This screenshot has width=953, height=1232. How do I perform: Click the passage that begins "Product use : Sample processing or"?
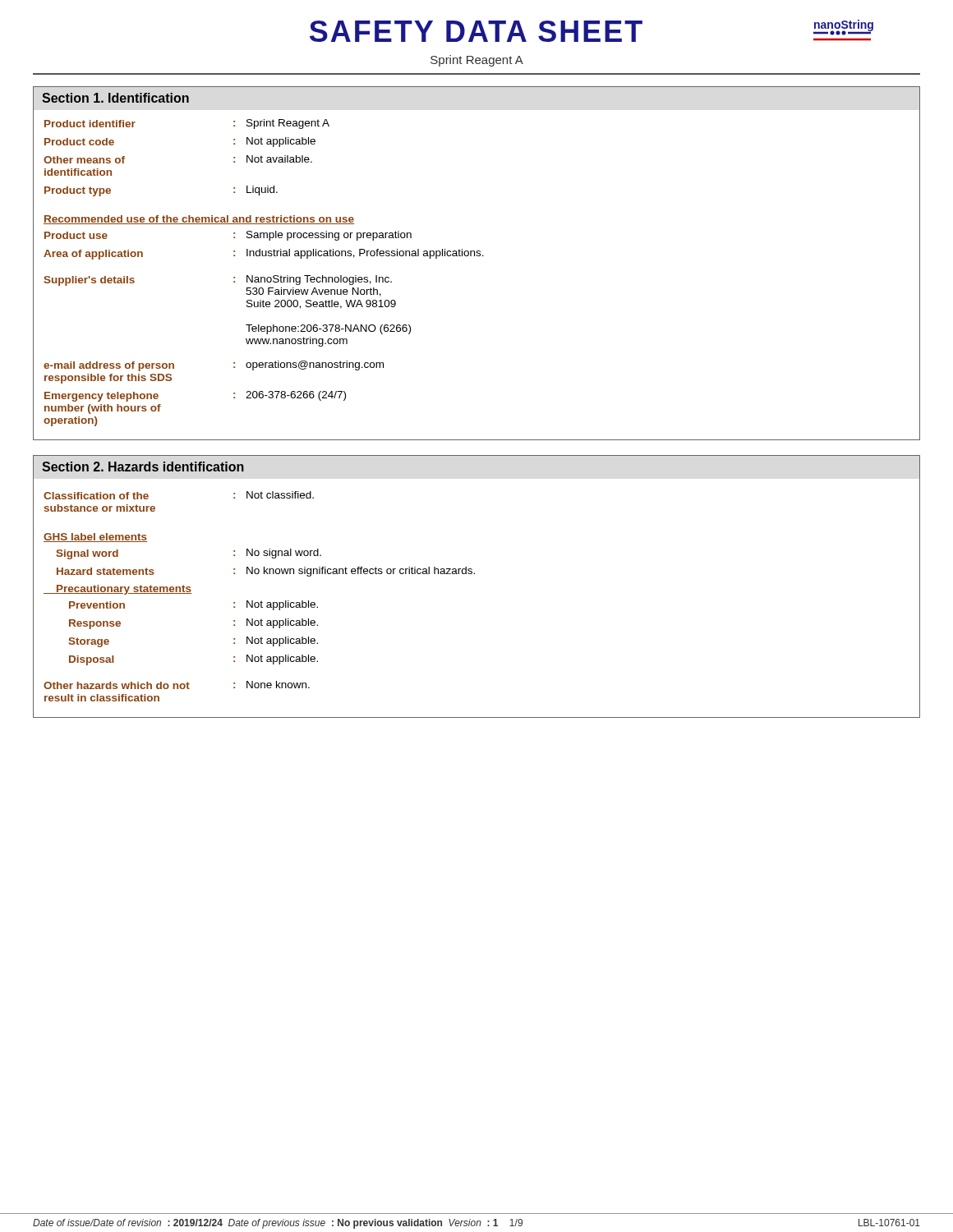[71, 235]
